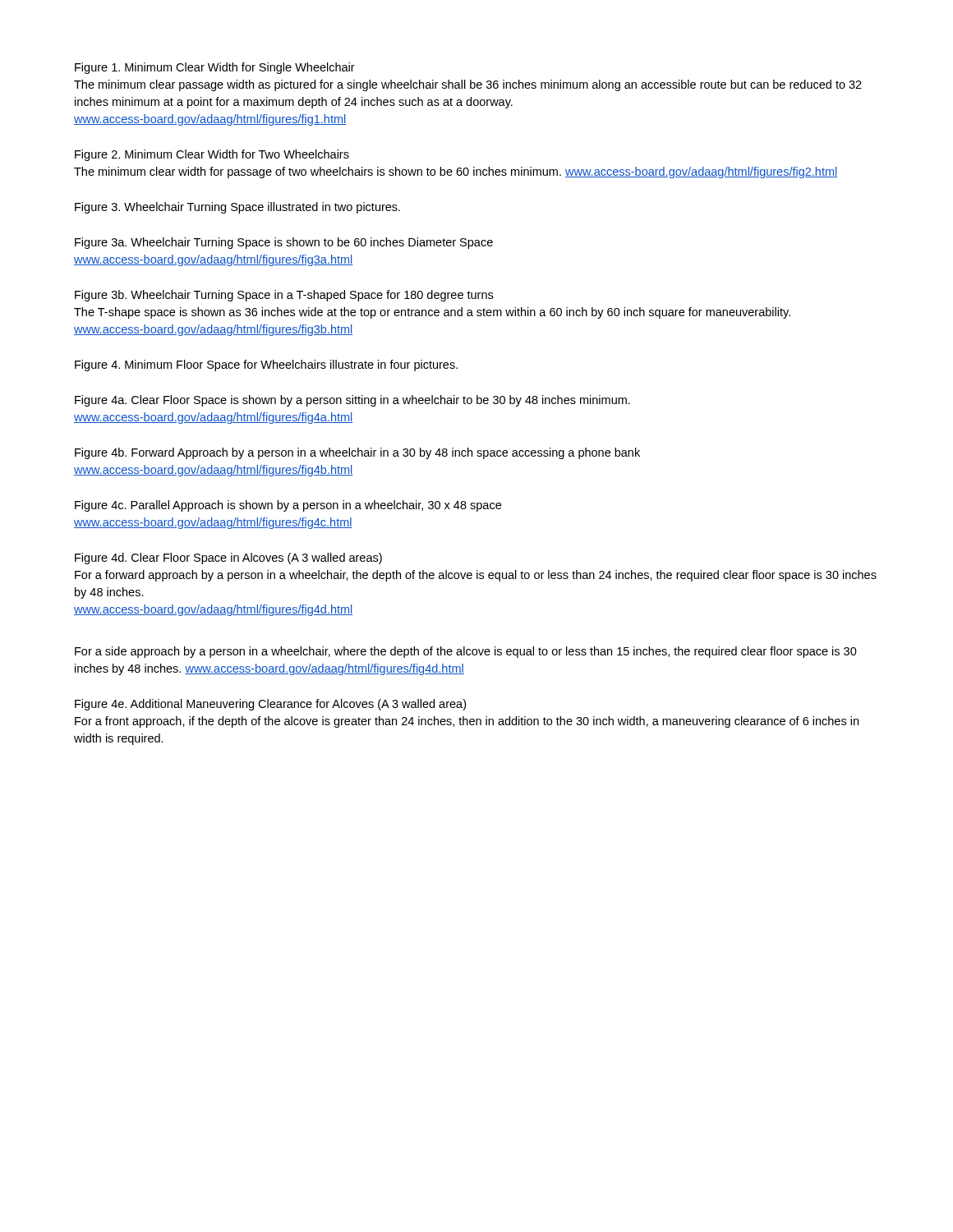
Task: Select the region starting "Figure 4c. Parallel Approach"
Action: 288,514
